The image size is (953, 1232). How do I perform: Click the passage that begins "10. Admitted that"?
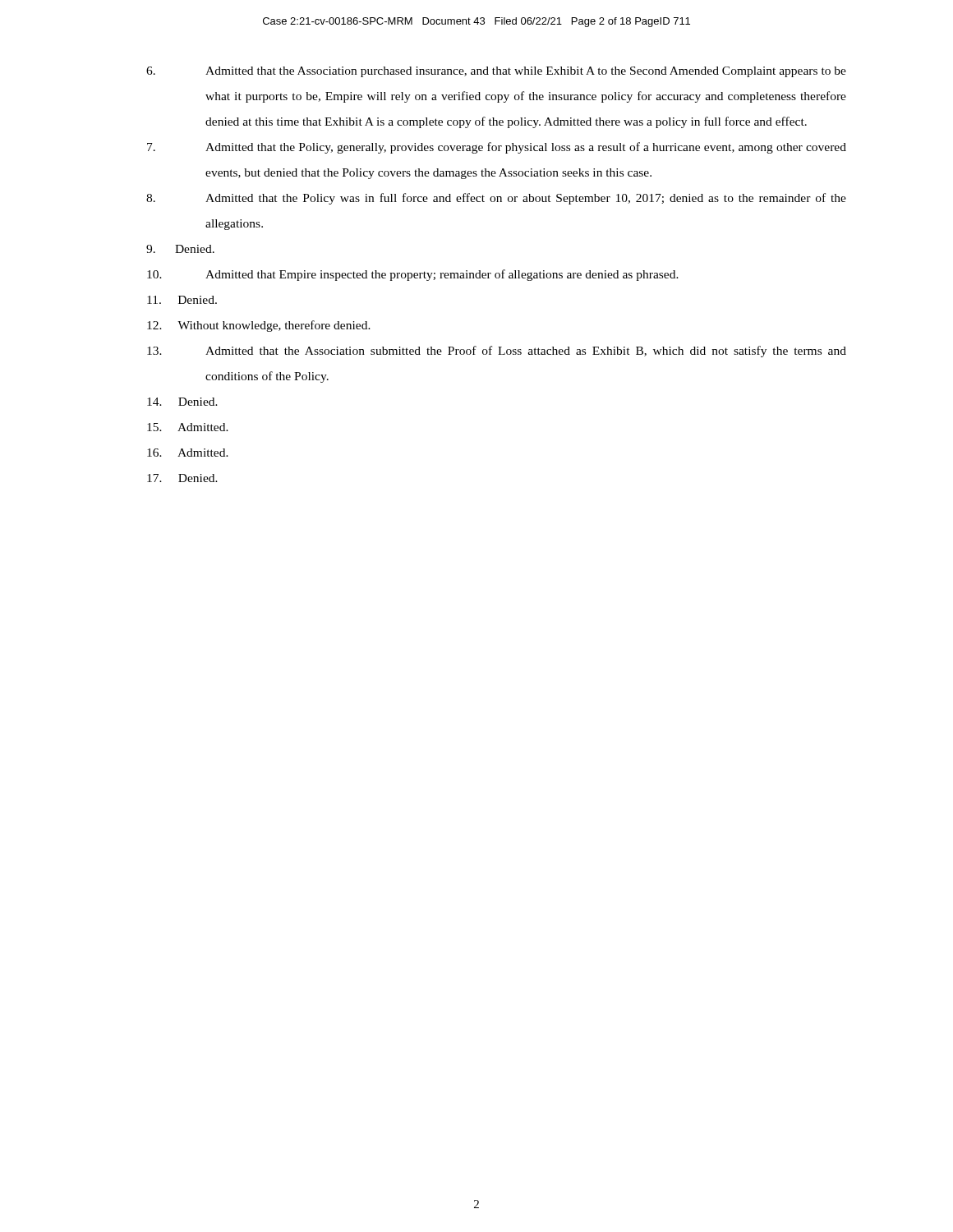tap(476, 274)
